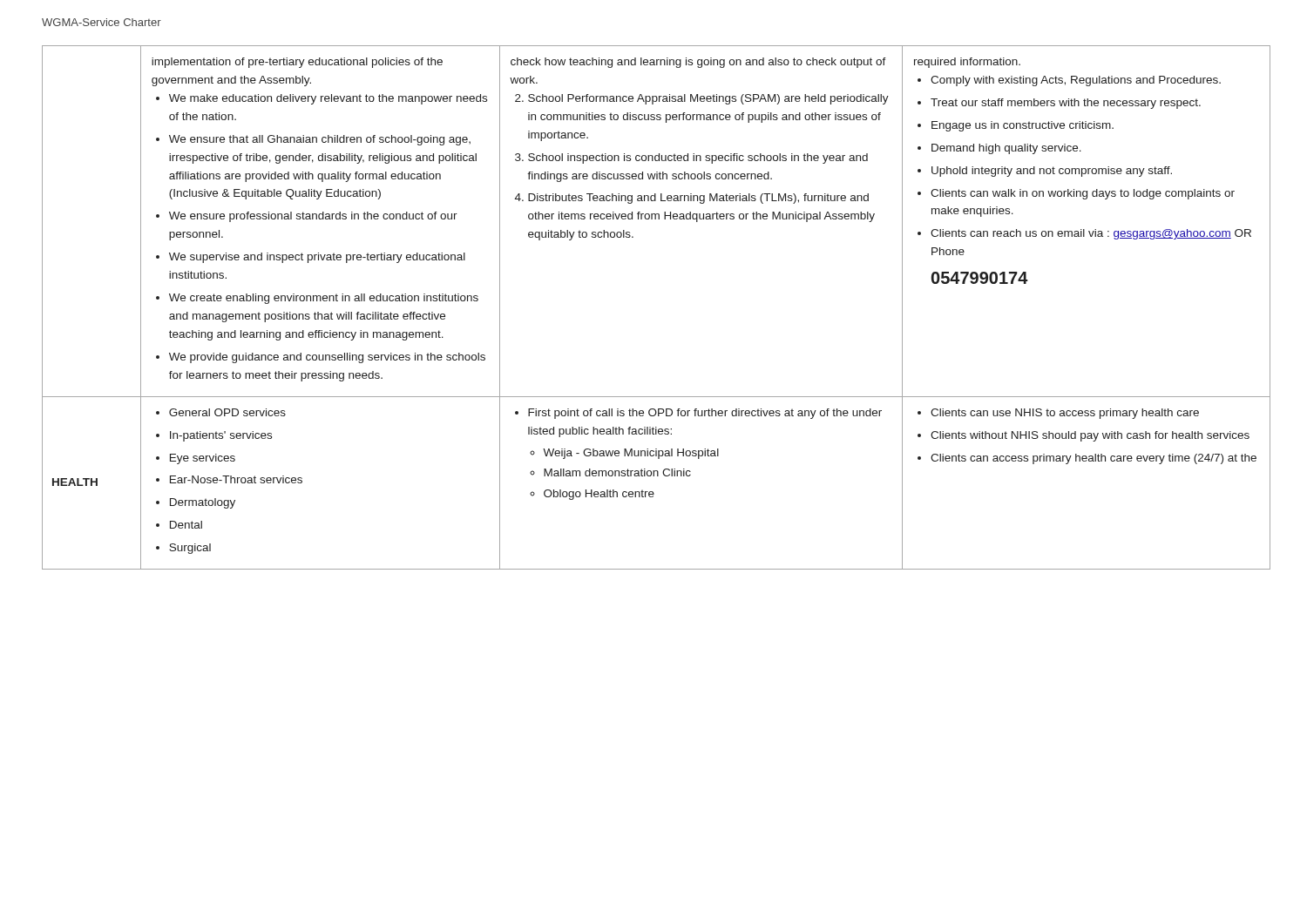
Task: Click on the table containing "implementation of pre-tertiary"
Action: [656, 307]
